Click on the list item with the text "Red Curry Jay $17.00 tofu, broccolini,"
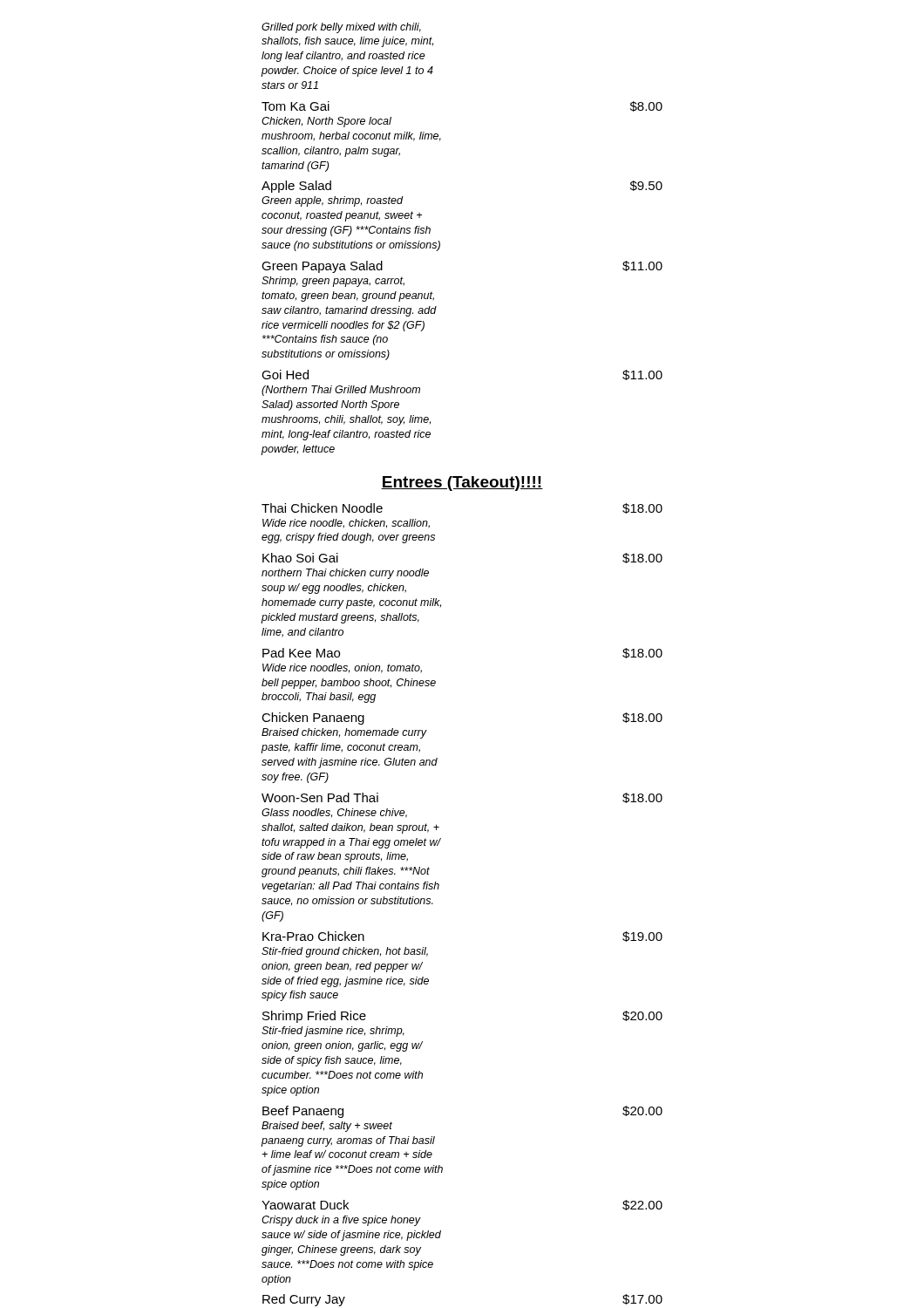Viewport: 924px width, 1308px height. click(300, 1300)
